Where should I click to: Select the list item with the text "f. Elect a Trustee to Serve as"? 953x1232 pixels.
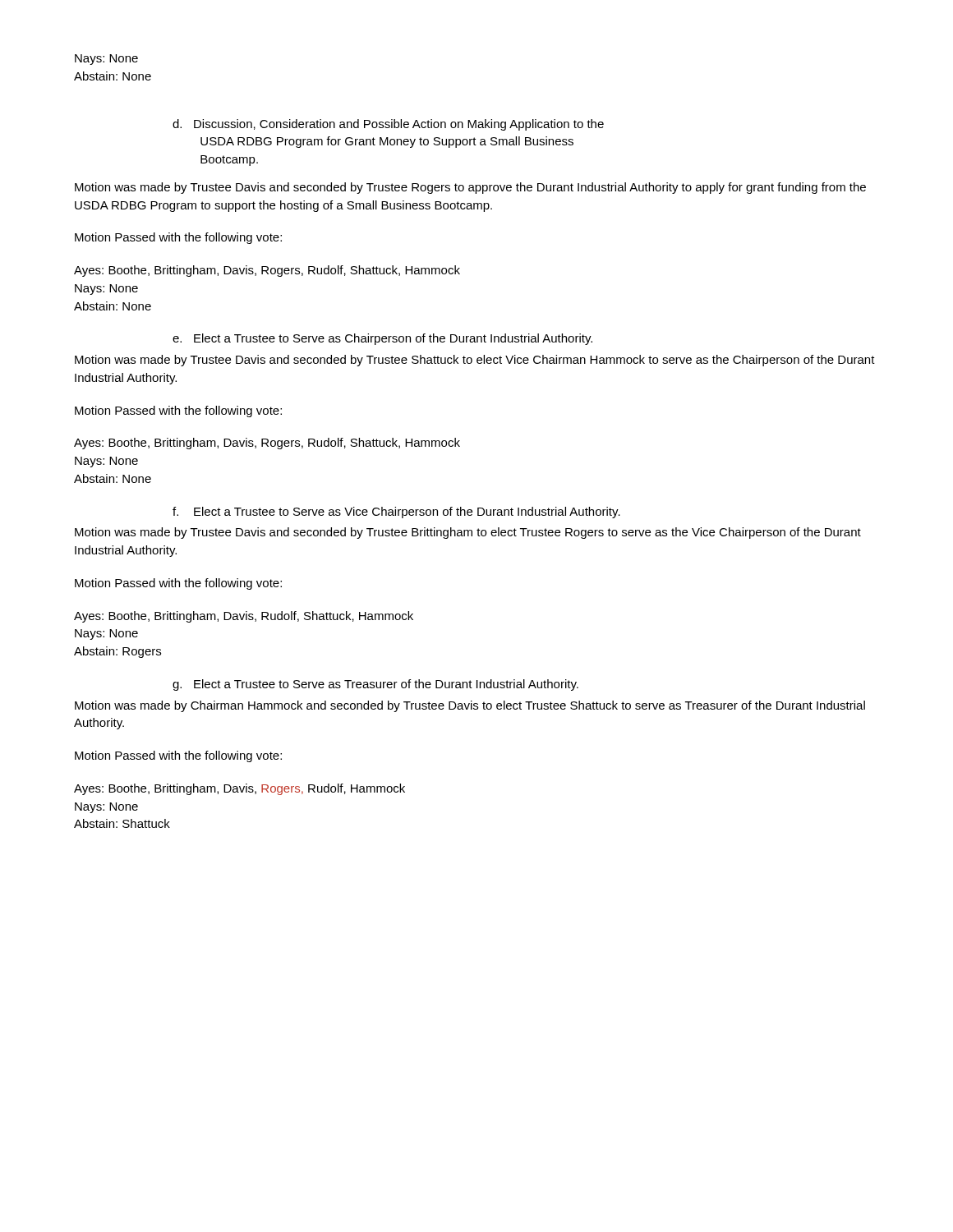397,511
